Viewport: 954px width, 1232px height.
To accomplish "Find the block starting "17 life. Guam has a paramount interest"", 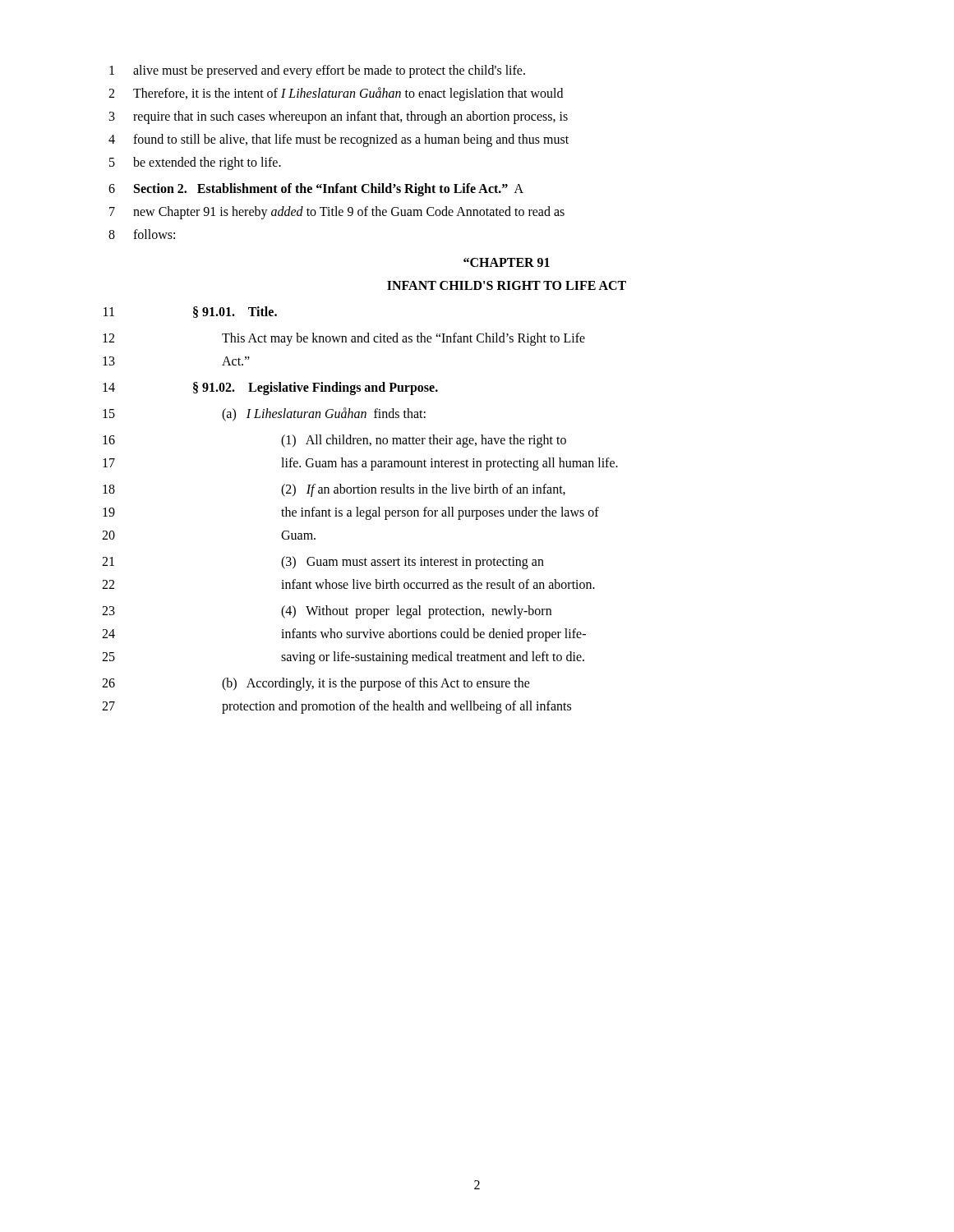I will point(484,463).
